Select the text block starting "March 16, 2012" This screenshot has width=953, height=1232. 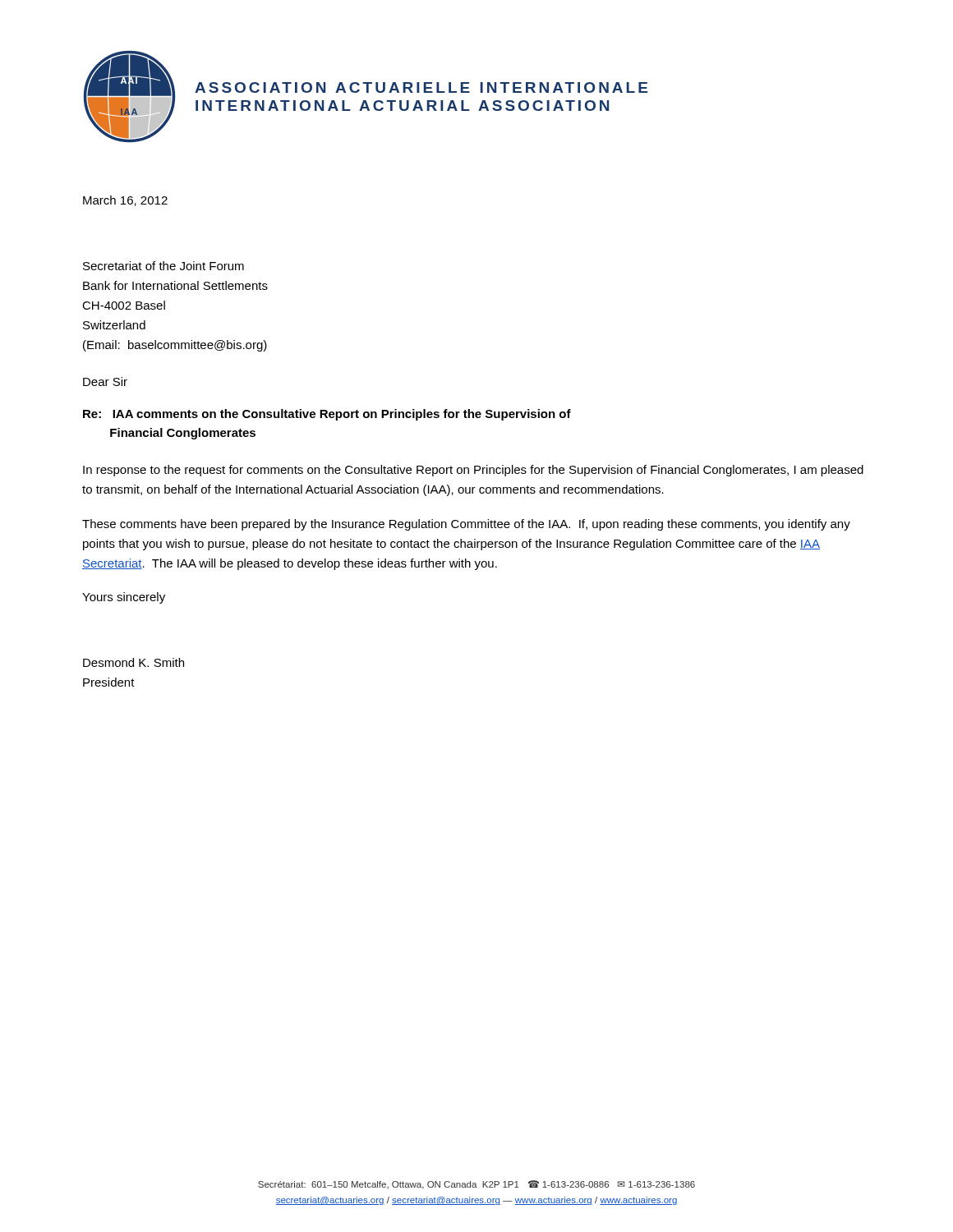(x=125, y=200)
